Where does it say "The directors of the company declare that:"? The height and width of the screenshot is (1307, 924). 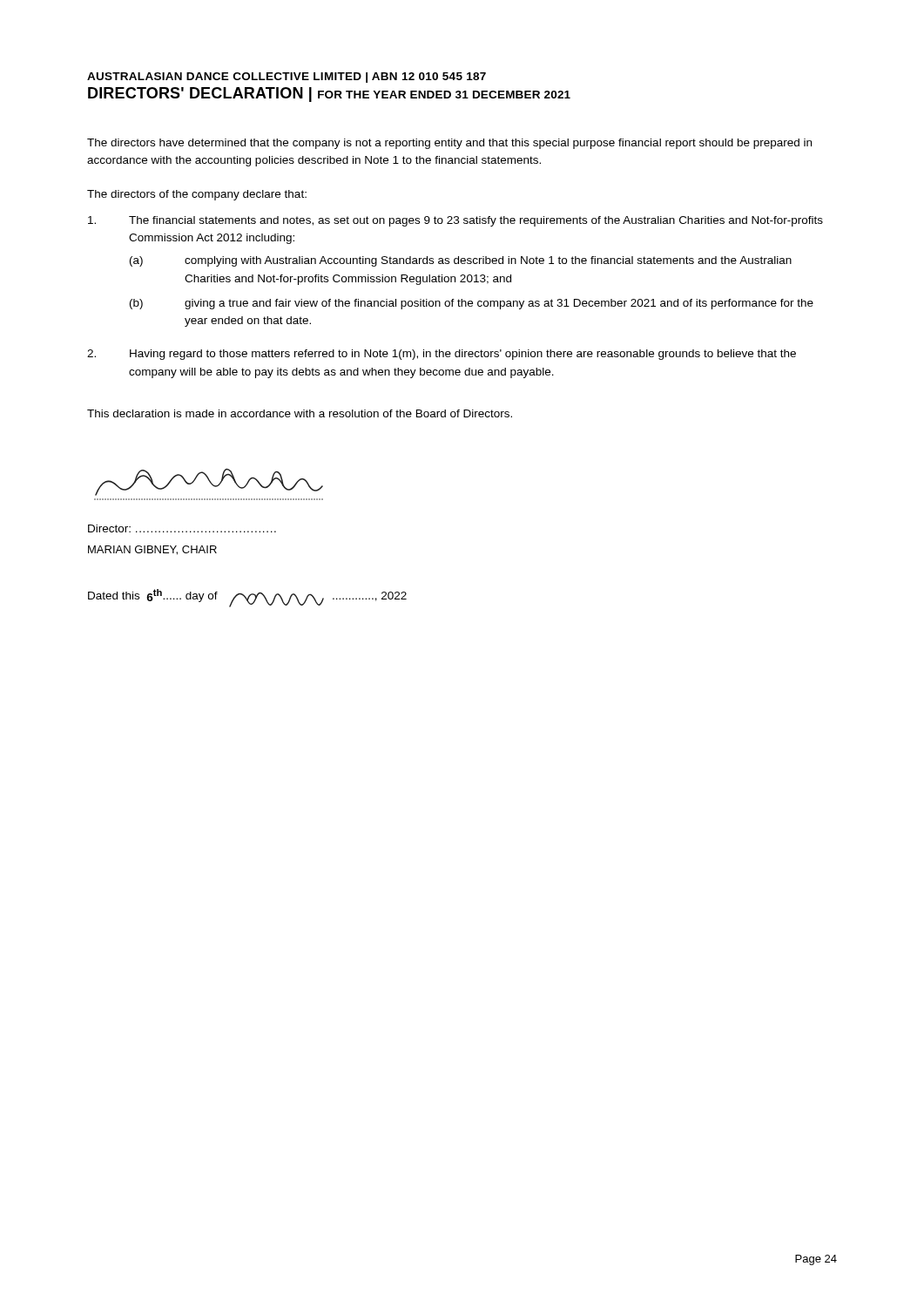click(x=197, y=193)
